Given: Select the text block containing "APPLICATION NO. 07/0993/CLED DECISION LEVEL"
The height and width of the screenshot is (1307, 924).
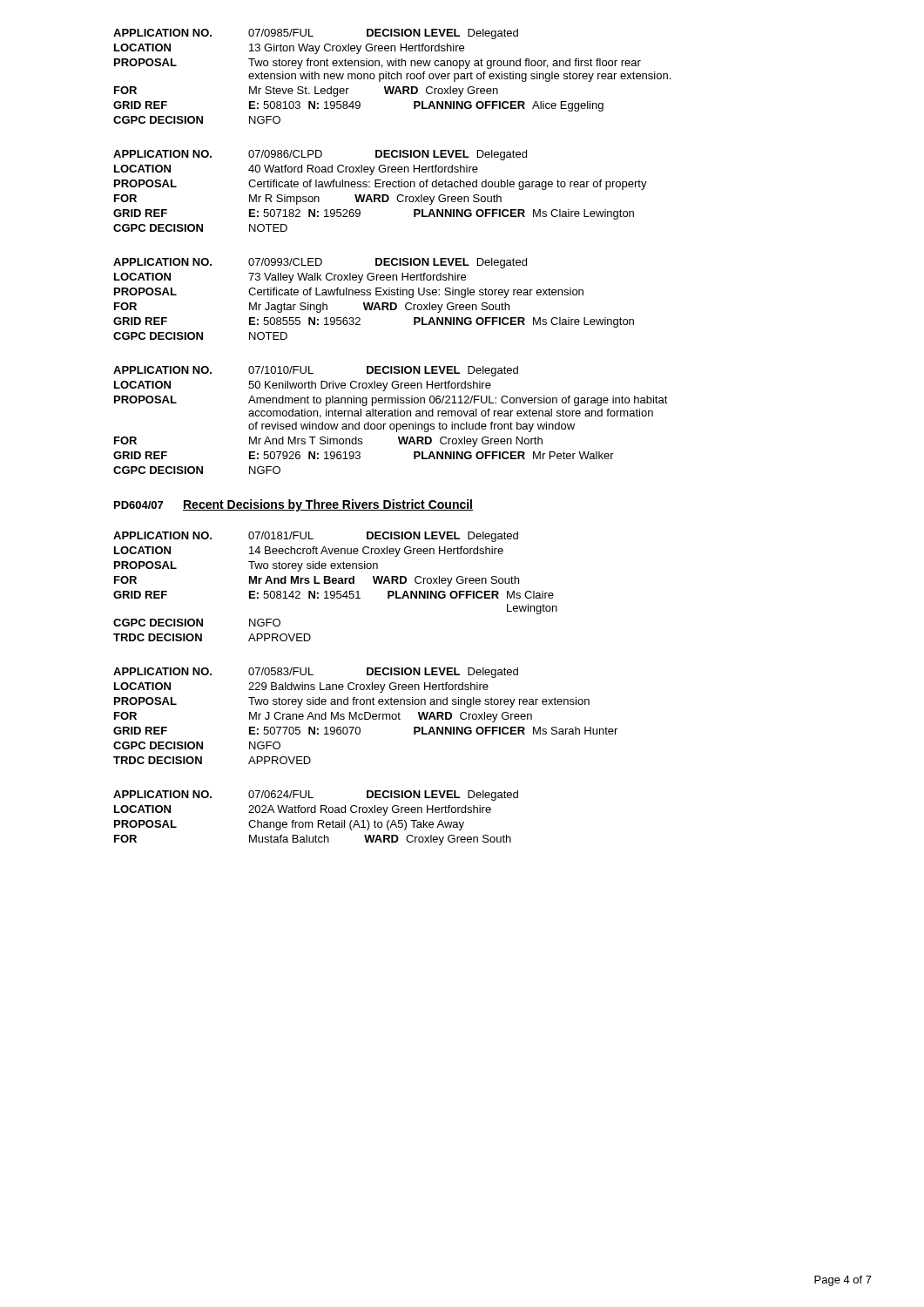Looking at the screenshot, I should click(x=492, y=299).
